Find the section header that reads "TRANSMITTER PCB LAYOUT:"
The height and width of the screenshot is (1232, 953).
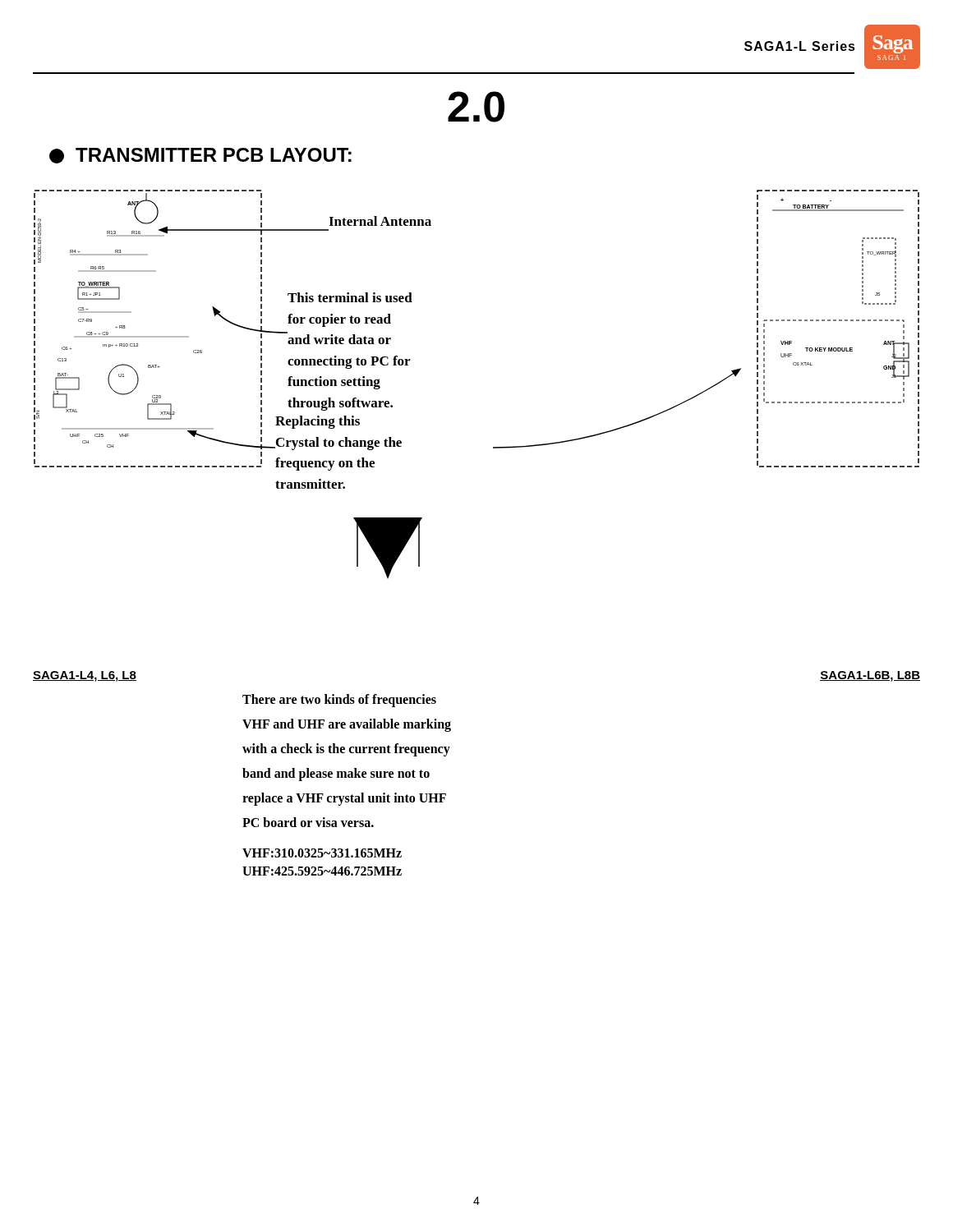coord(201,155)
